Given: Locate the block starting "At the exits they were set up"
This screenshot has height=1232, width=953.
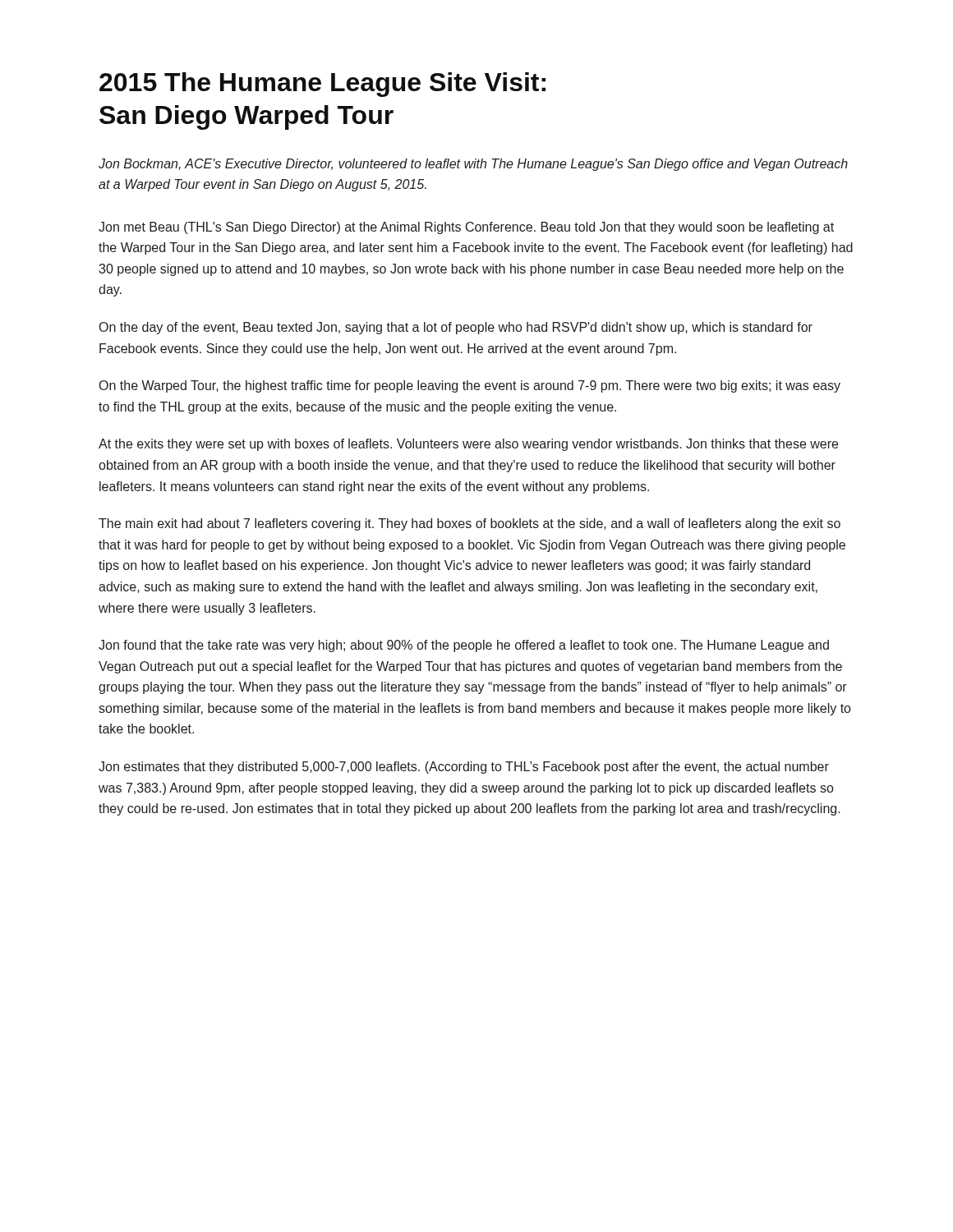Looking at the screenshot, I should (469, 465).
